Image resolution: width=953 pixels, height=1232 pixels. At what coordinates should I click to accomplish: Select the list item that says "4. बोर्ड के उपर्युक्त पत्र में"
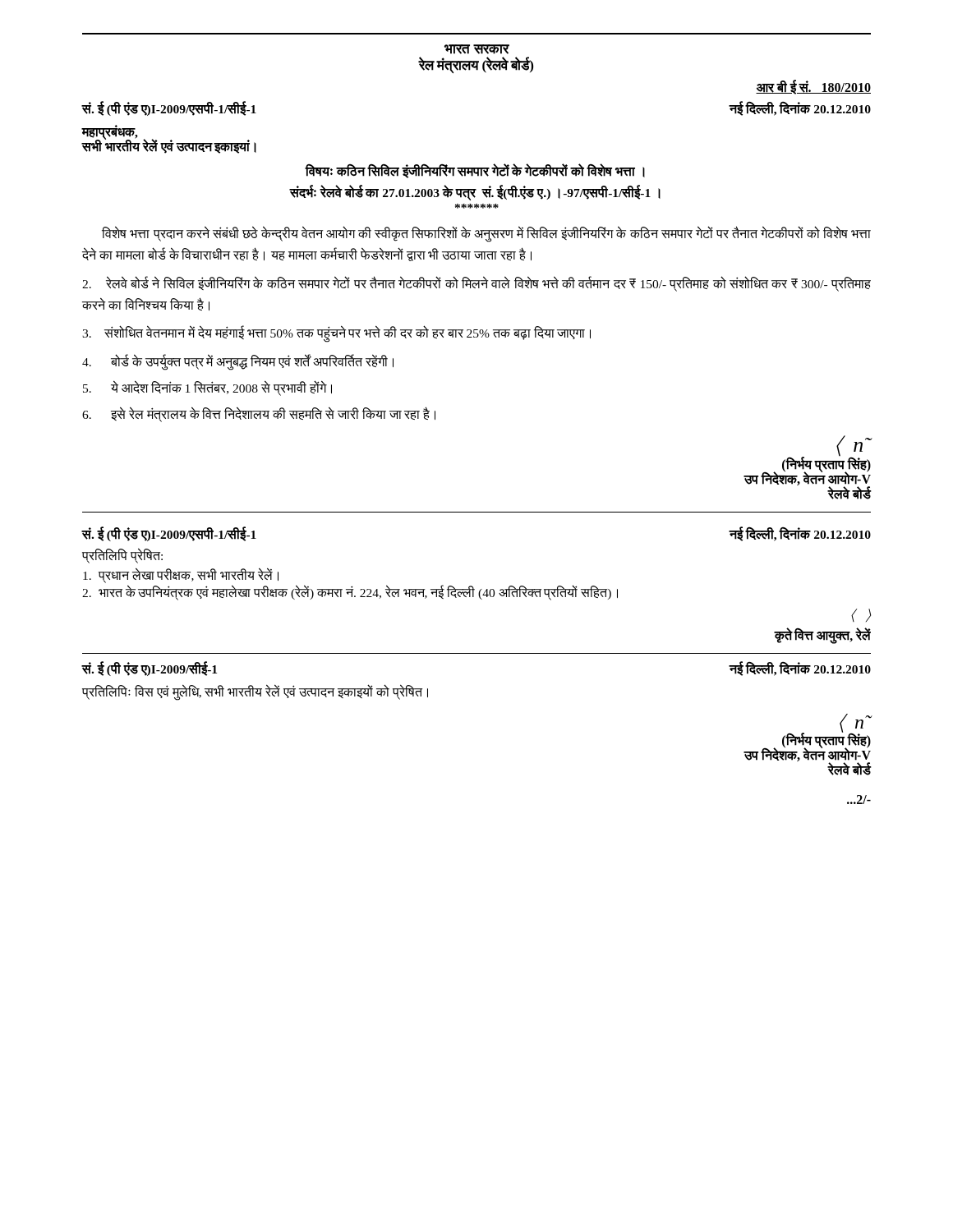click(239, 362)
